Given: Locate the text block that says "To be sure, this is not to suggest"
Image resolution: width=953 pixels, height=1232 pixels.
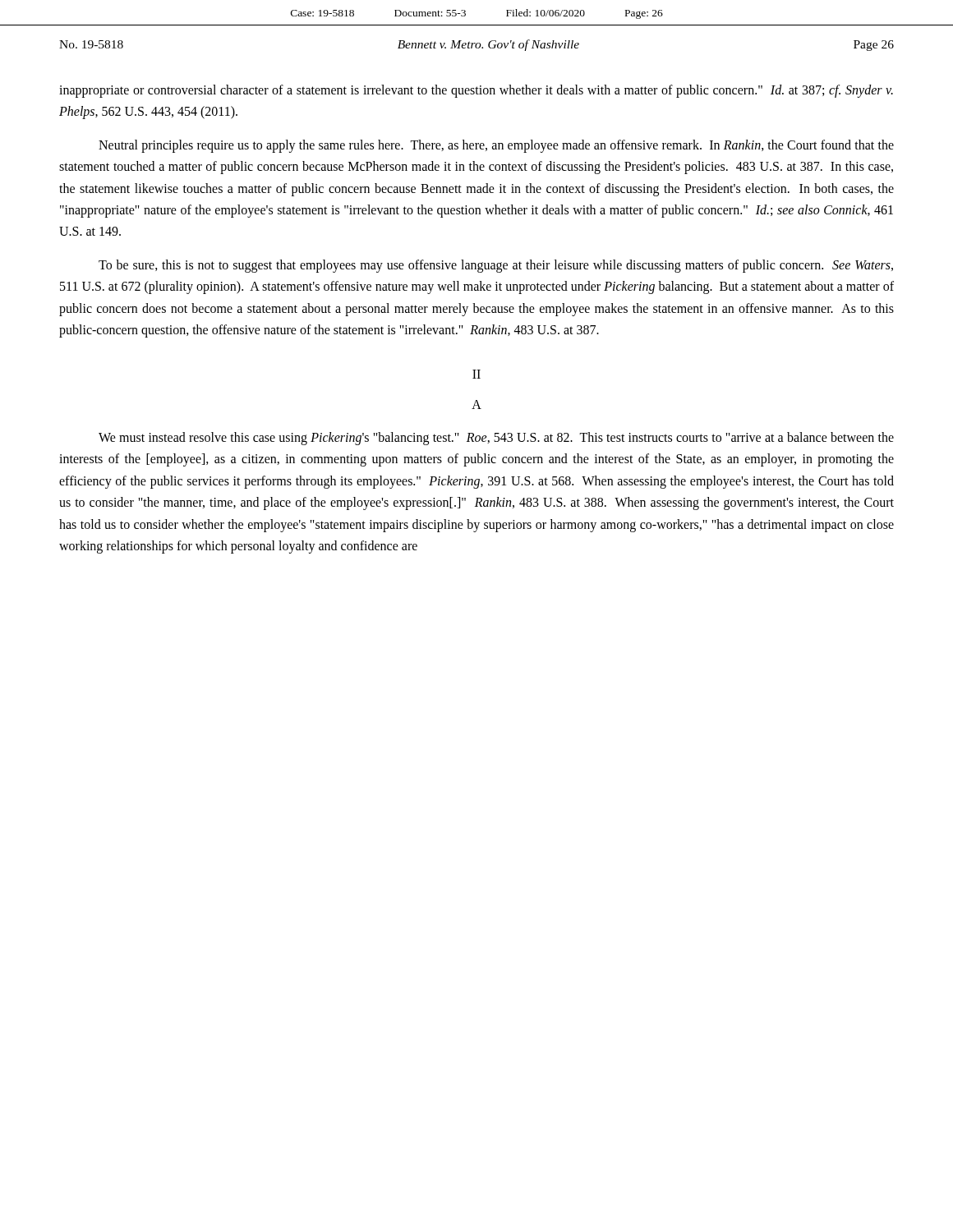Looking at the screenshot, I should 476,297.
